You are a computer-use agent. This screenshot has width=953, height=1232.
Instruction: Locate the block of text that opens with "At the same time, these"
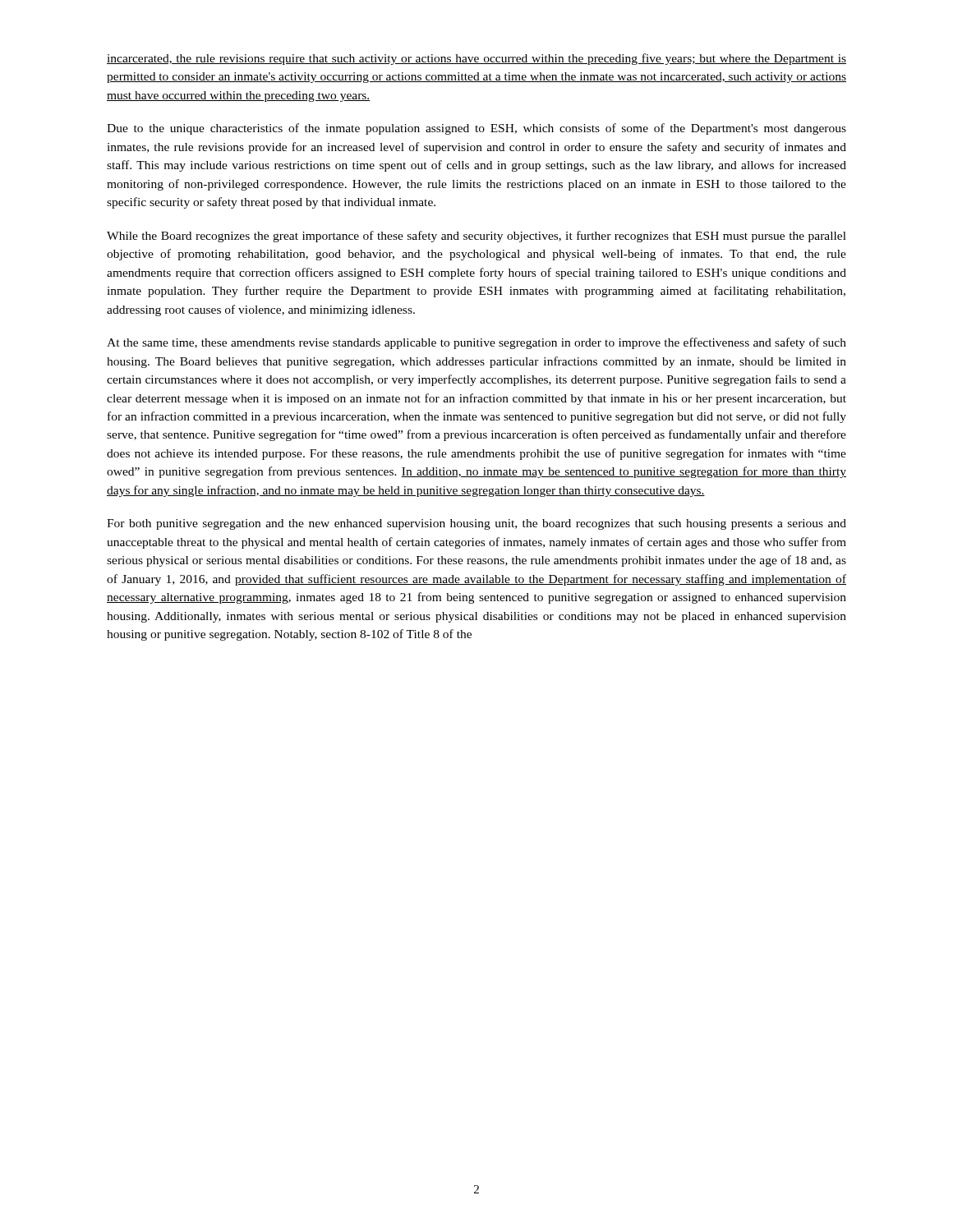pyautogui.click(x=476, y=416)
